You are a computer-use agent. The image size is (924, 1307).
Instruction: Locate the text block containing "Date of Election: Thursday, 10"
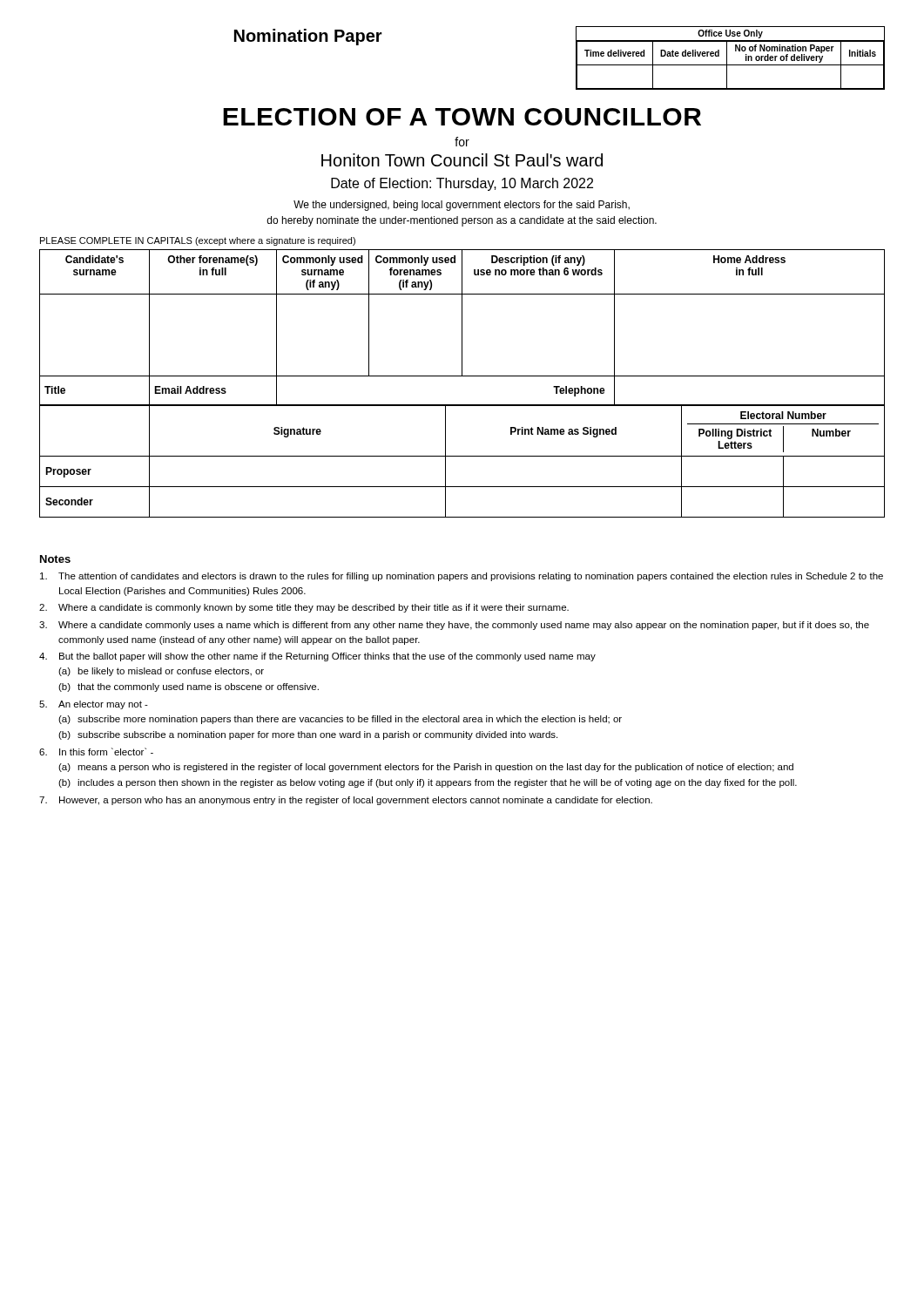(x=462, y=183)
